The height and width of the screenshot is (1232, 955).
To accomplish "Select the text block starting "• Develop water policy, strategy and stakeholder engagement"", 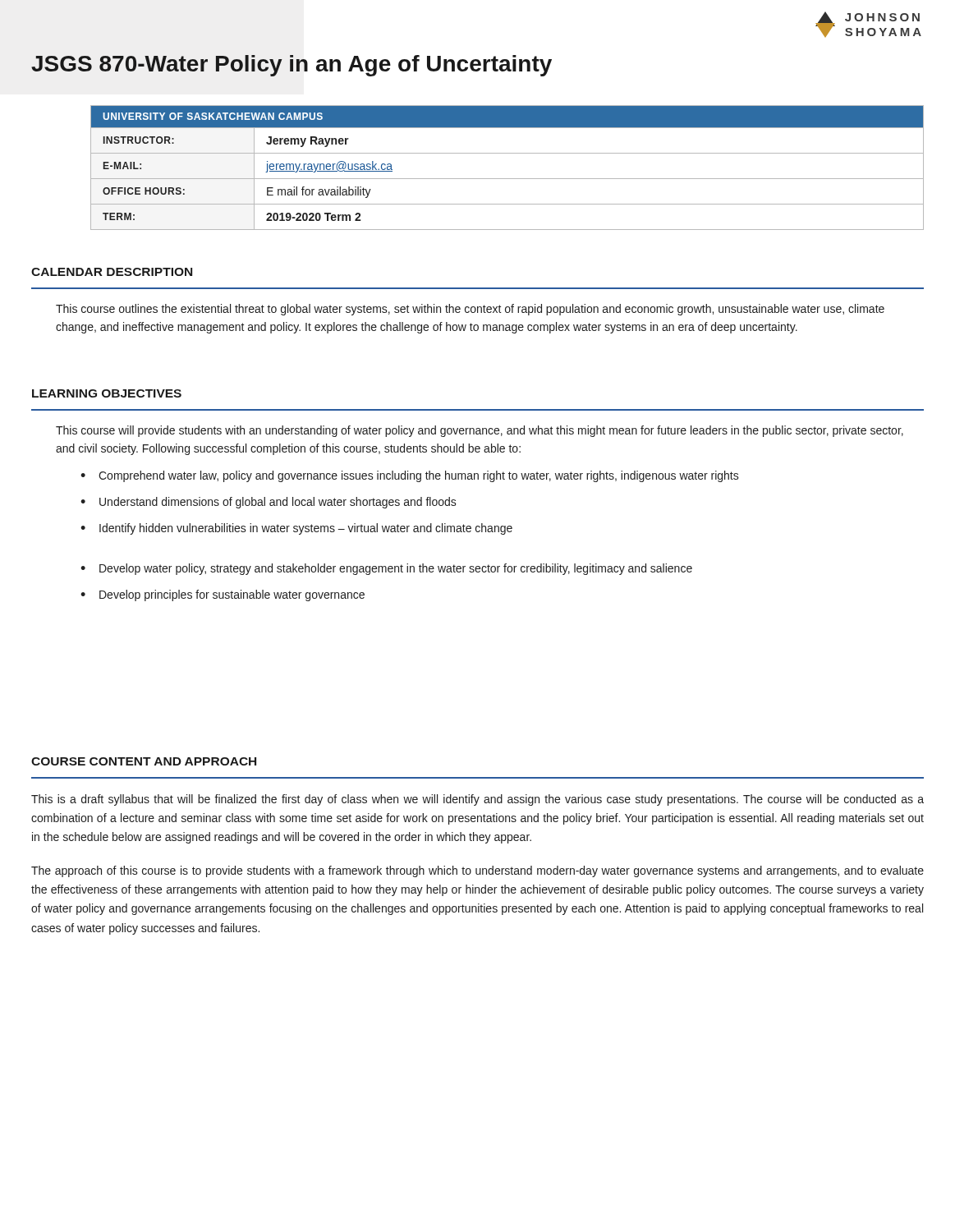I will [x=386, y=569].
